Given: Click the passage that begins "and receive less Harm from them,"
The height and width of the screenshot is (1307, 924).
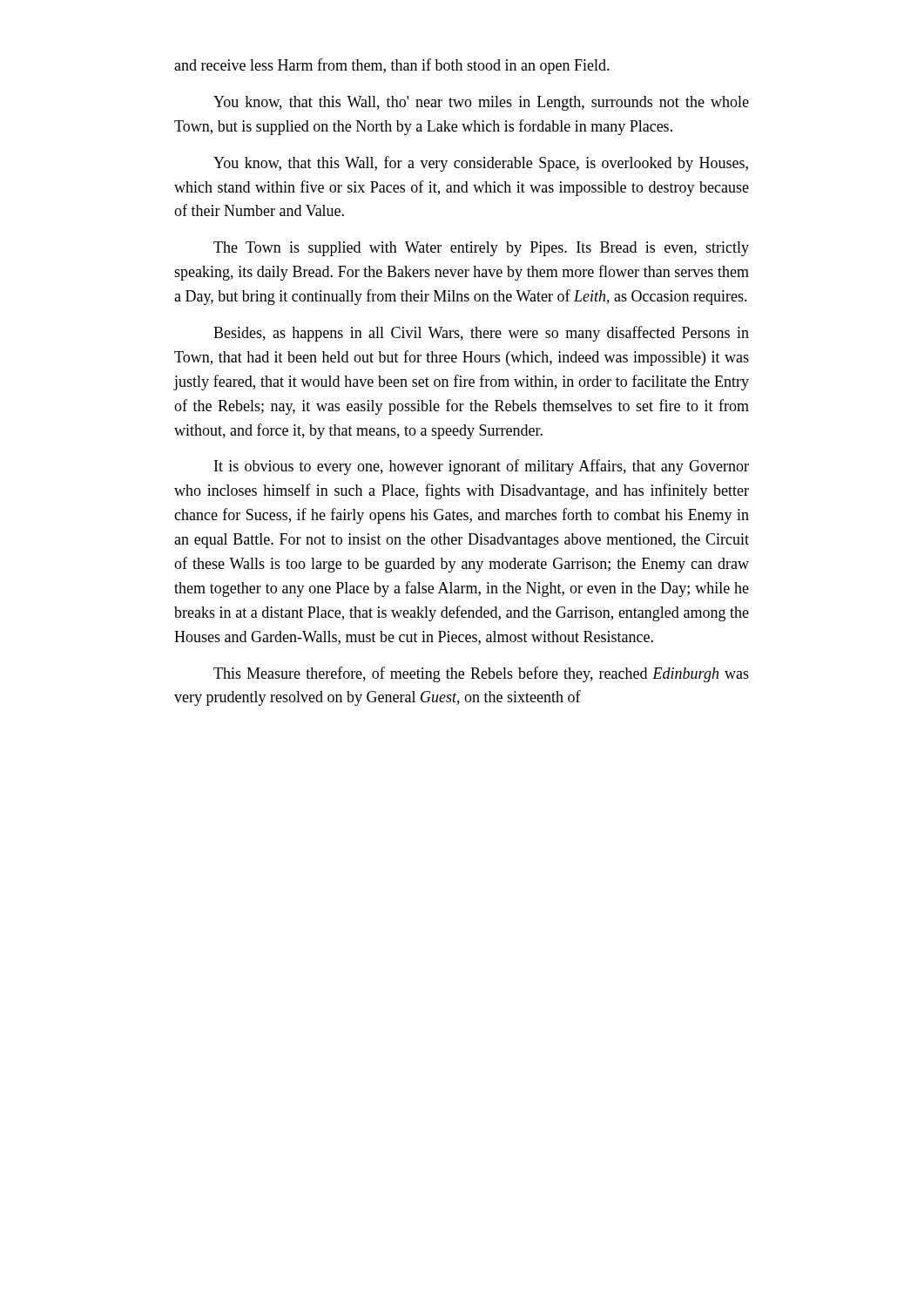Looking at the screenshot, I should pyautogui.click(x=462, y=66).
